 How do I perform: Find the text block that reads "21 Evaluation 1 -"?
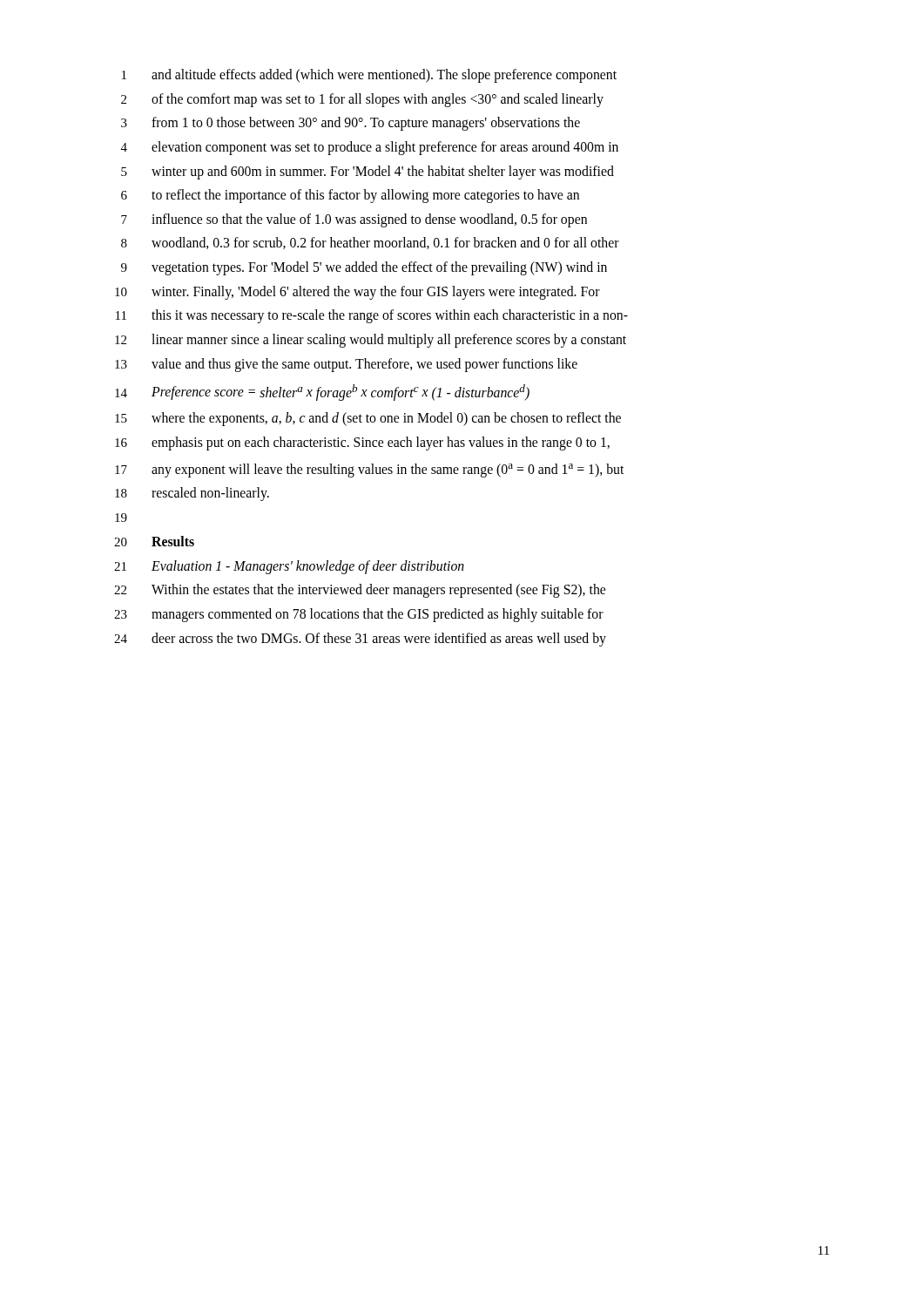click(x=462, y=566)
